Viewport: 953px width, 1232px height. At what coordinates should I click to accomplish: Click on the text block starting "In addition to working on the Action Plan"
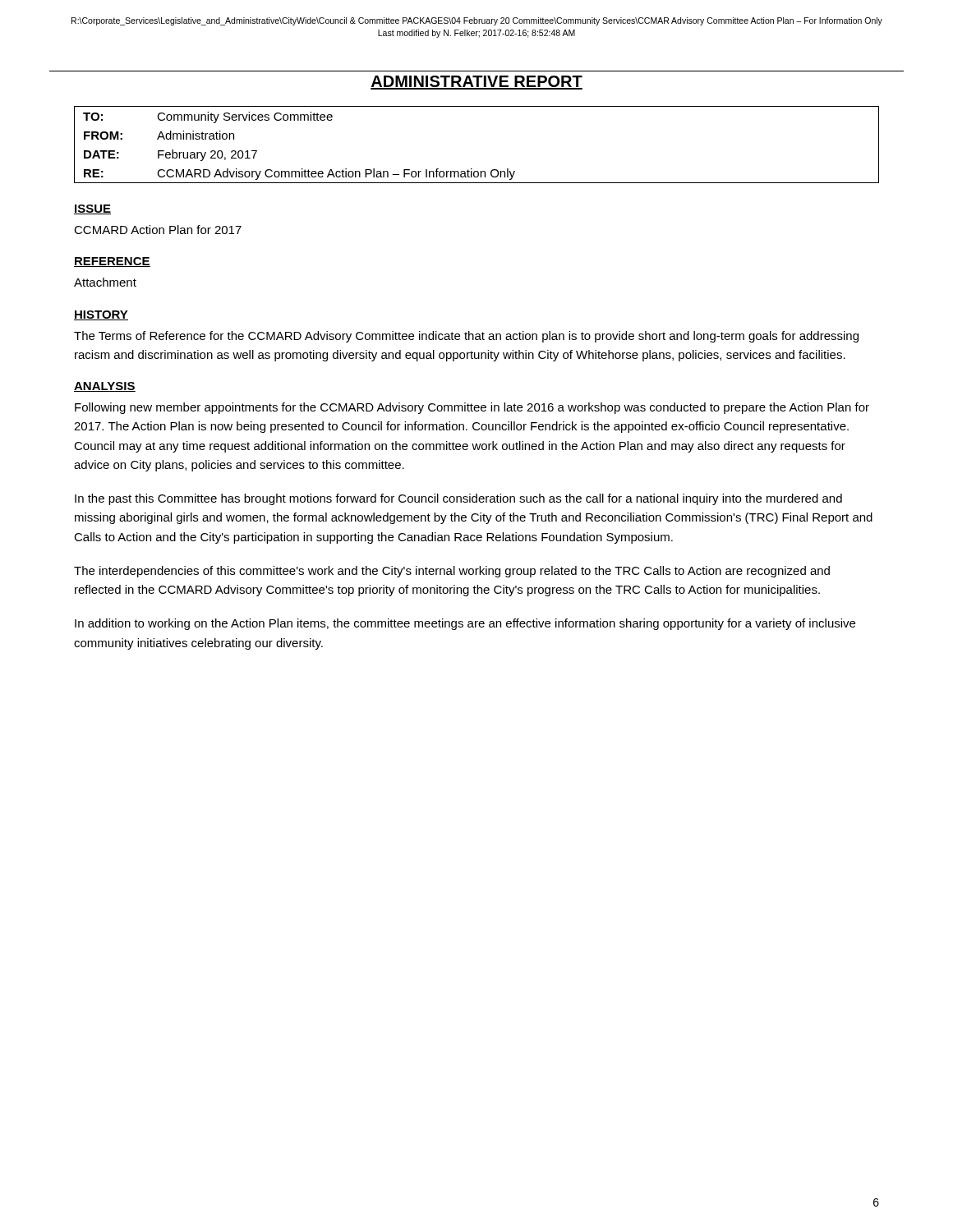coord(465,633)
